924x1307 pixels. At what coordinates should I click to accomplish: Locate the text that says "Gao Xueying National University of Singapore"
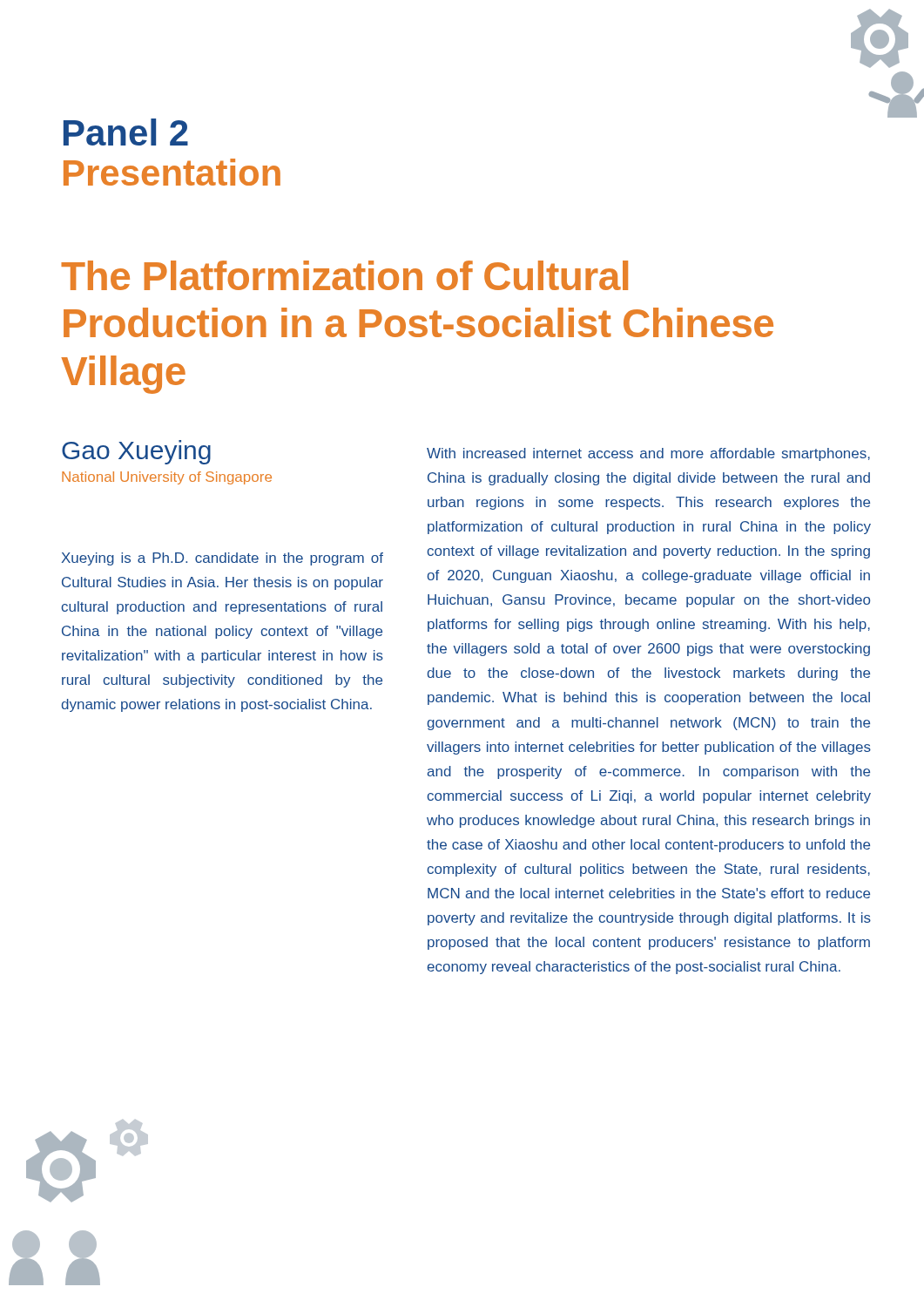(136, 452)
